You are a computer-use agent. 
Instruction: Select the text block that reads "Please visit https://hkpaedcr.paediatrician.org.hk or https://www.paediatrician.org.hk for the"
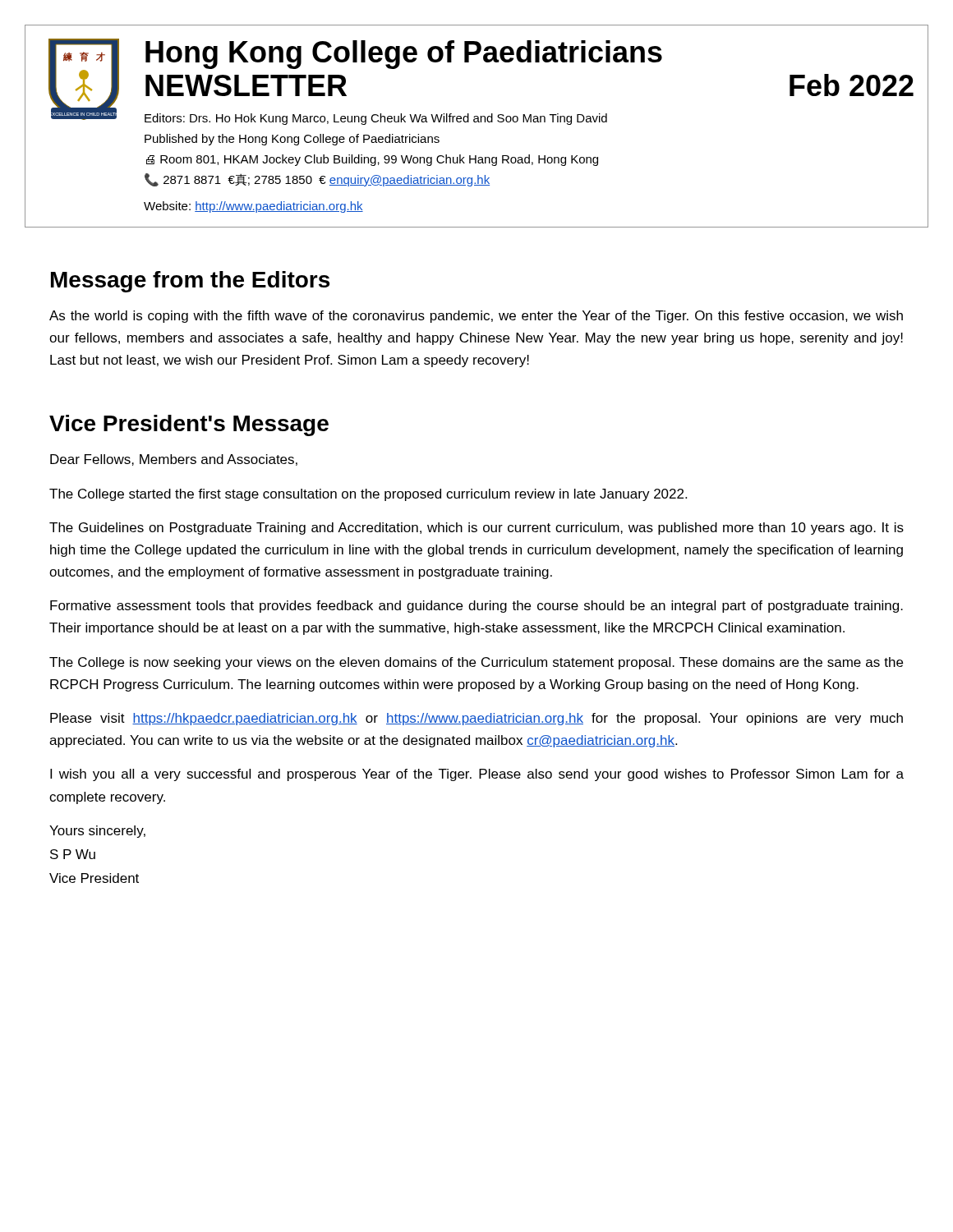(x=476, y=729)
